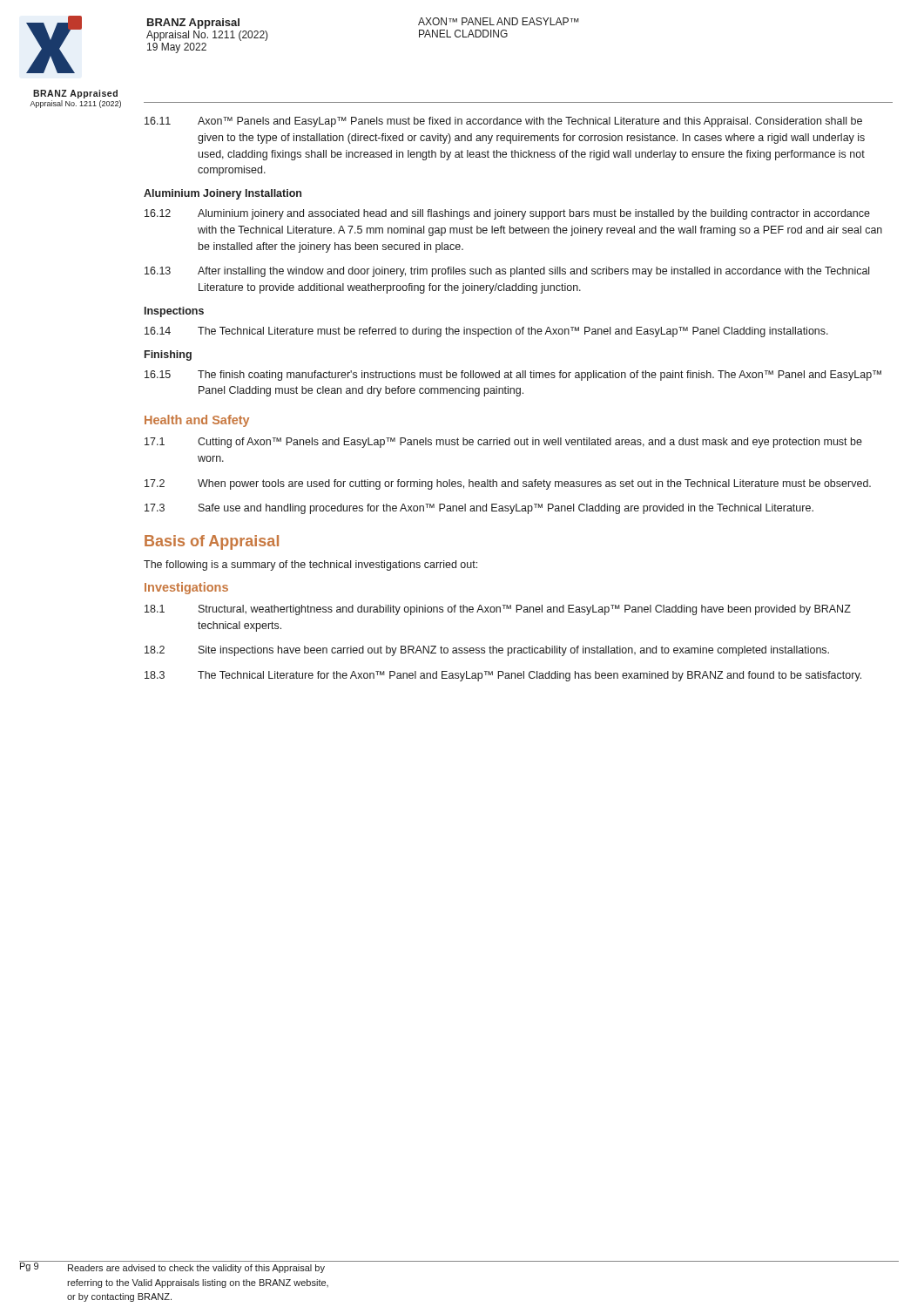Locate the section header that reads "Aluminium Joinery Installation"

[223, 193]
